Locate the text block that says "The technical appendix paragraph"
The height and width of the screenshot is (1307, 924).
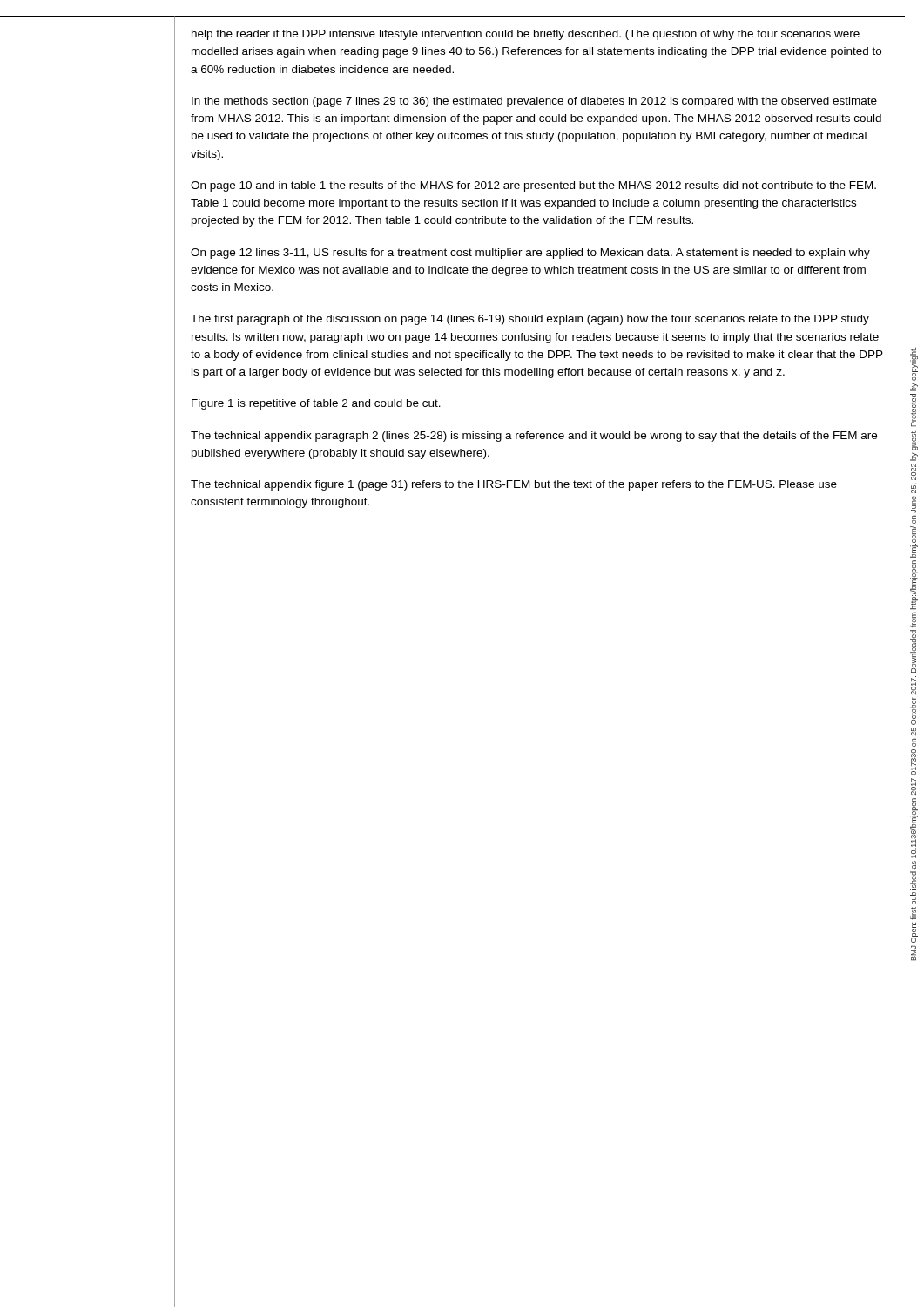tap(534, 444)
